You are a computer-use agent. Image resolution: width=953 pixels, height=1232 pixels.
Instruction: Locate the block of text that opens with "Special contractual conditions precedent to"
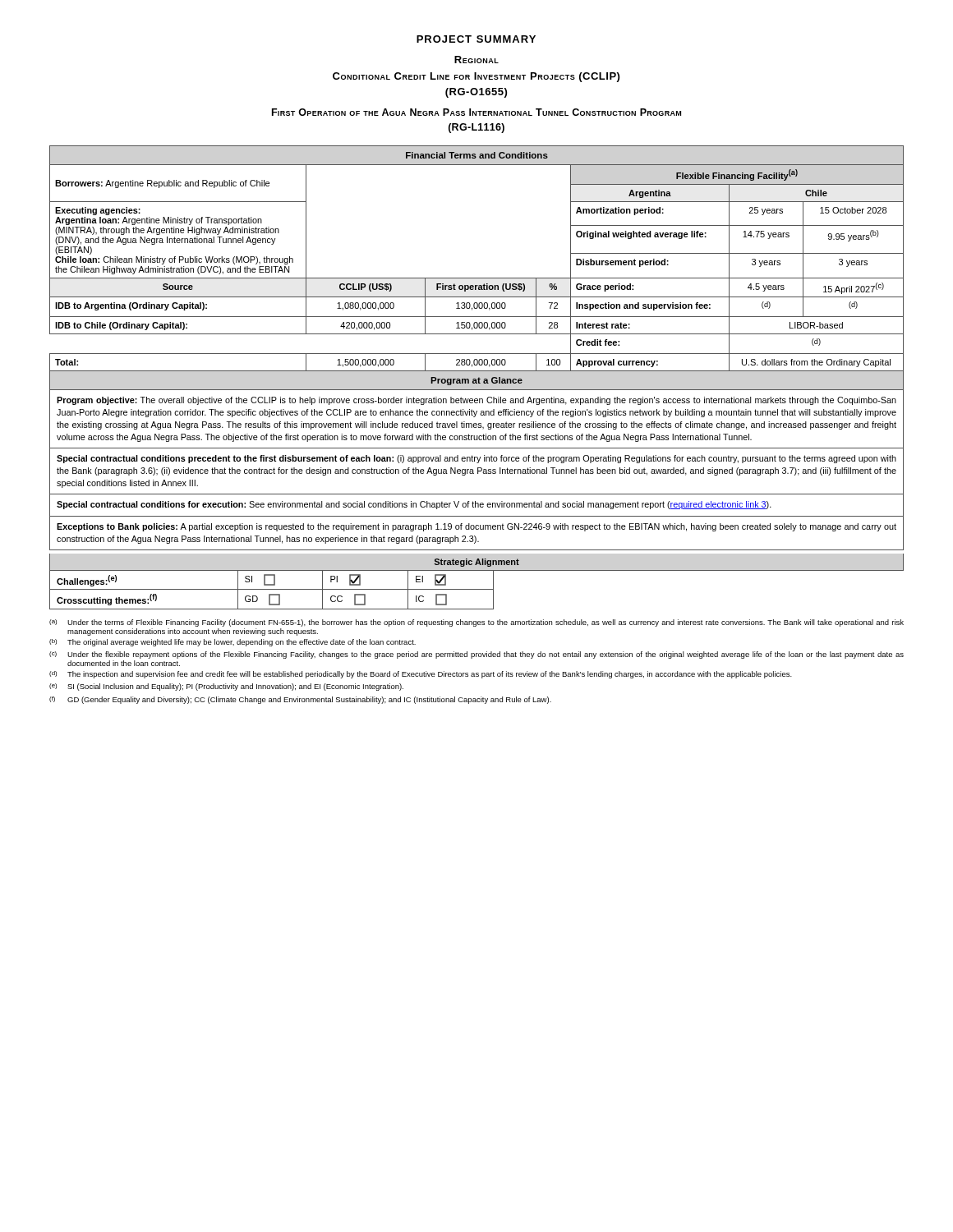[476, 471]
